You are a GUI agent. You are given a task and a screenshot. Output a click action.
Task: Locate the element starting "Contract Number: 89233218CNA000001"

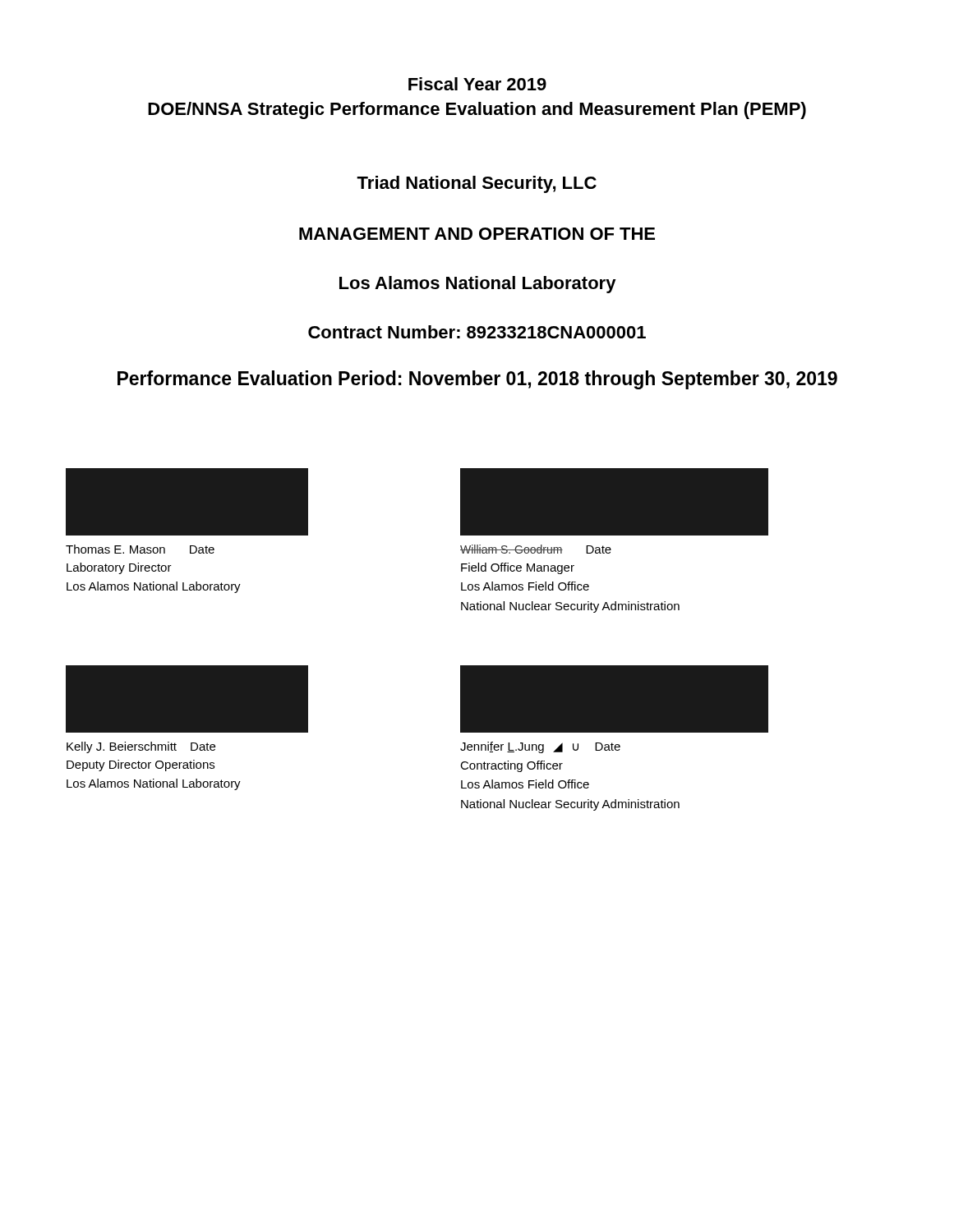[477, 333]
